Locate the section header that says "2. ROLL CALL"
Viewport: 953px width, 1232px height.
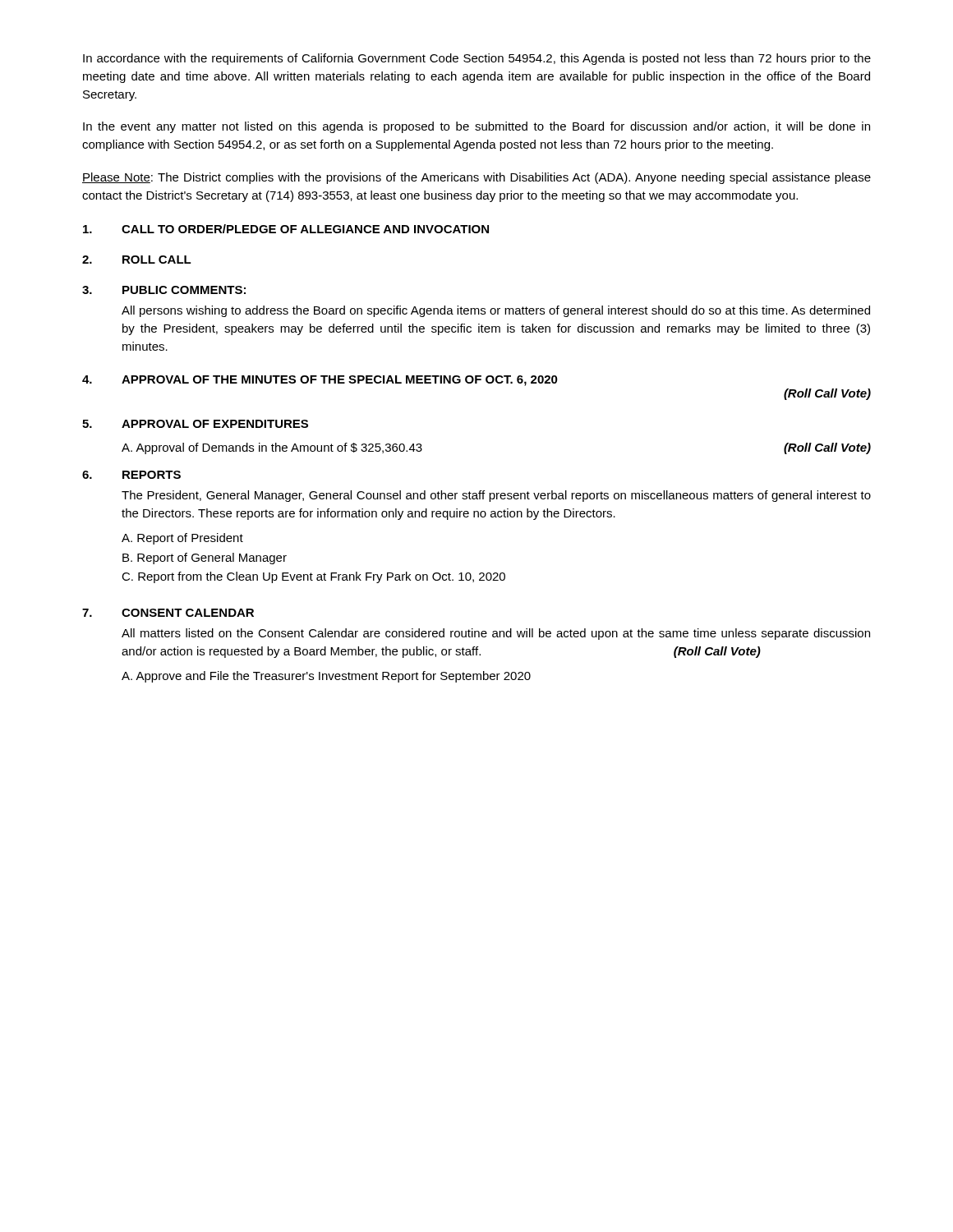click(x=137, y=259)
